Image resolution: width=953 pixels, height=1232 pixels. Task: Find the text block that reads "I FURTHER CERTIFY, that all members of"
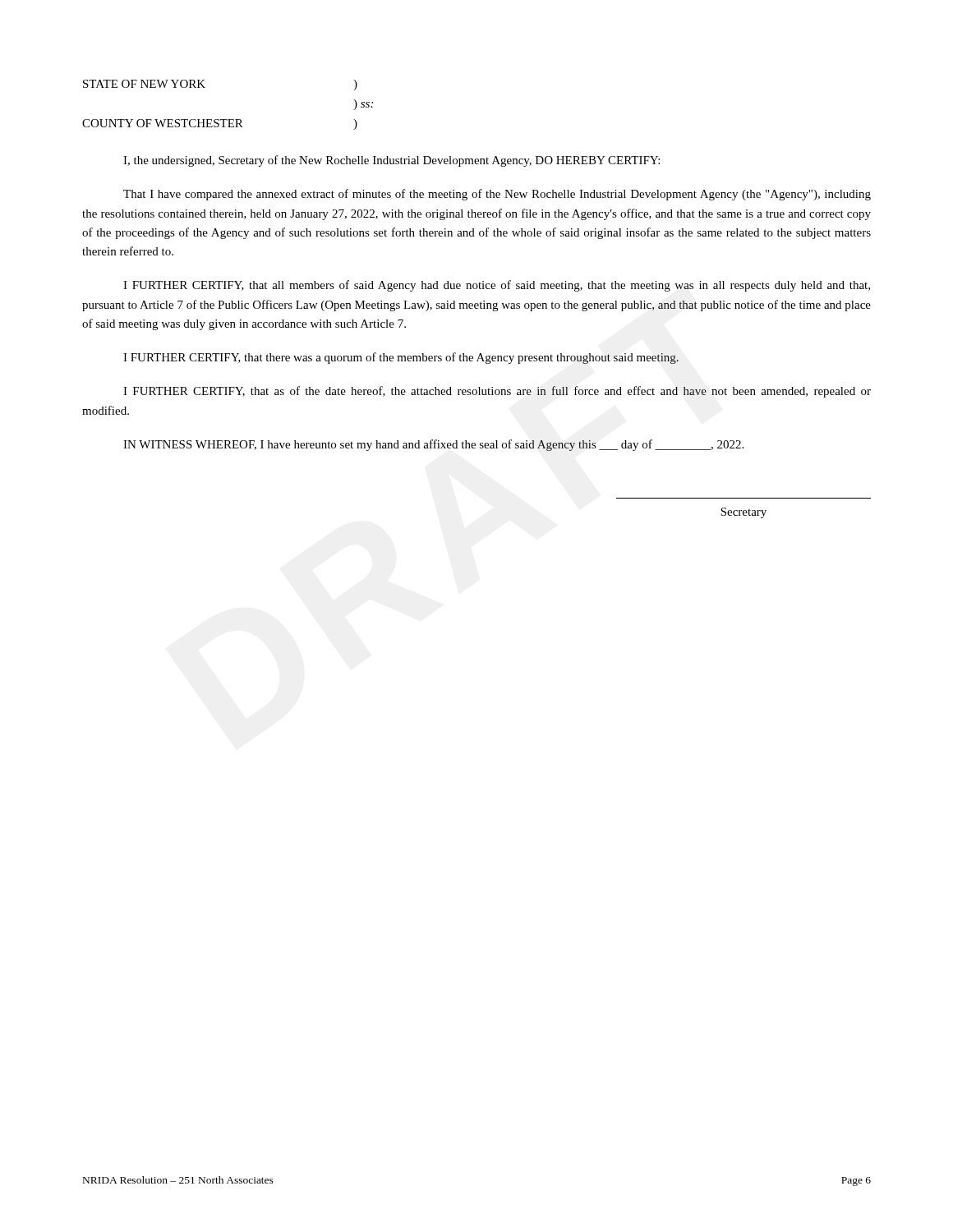point(476,304)
